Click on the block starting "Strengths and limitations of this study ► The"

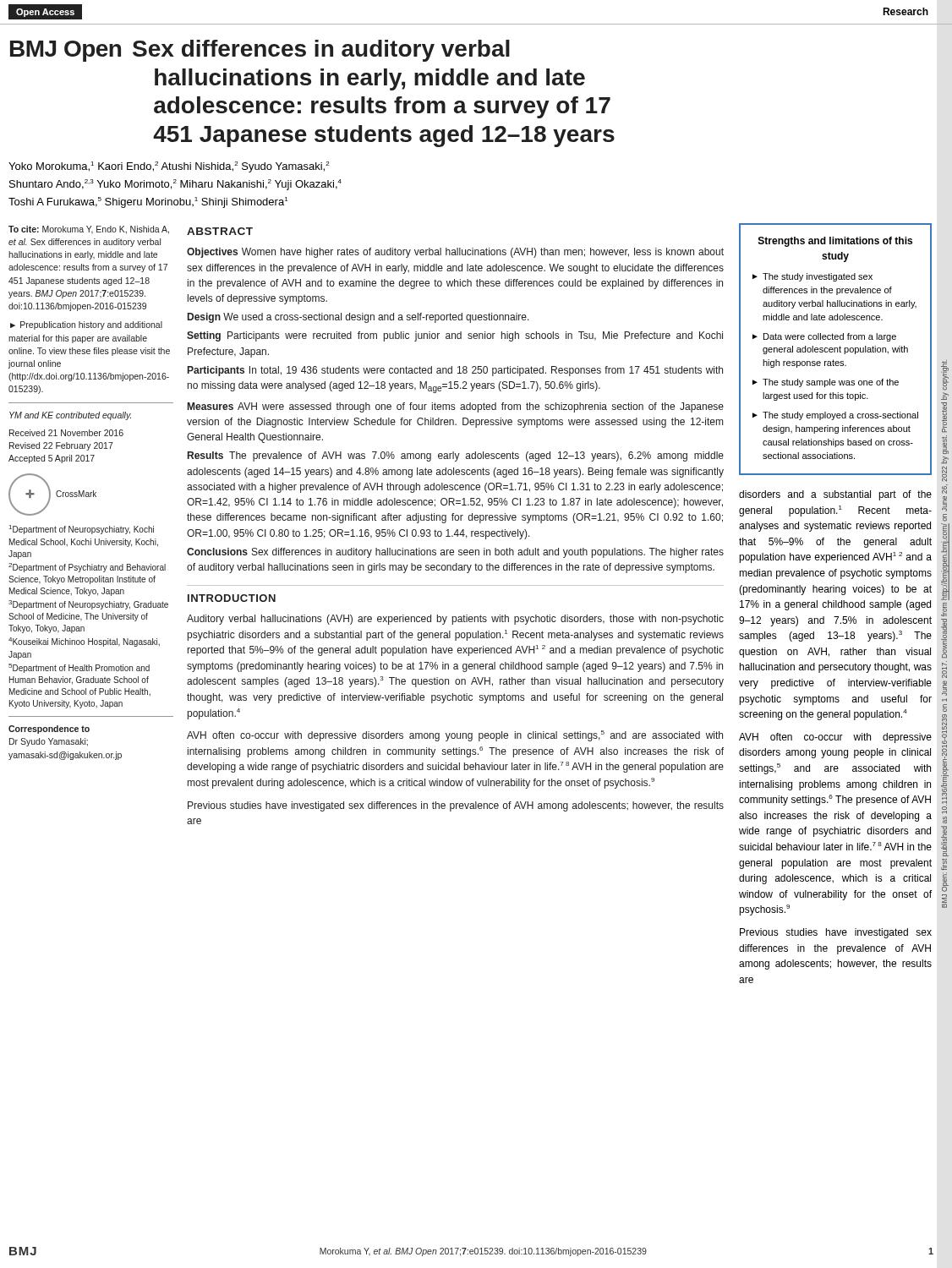tap(835, 348)
